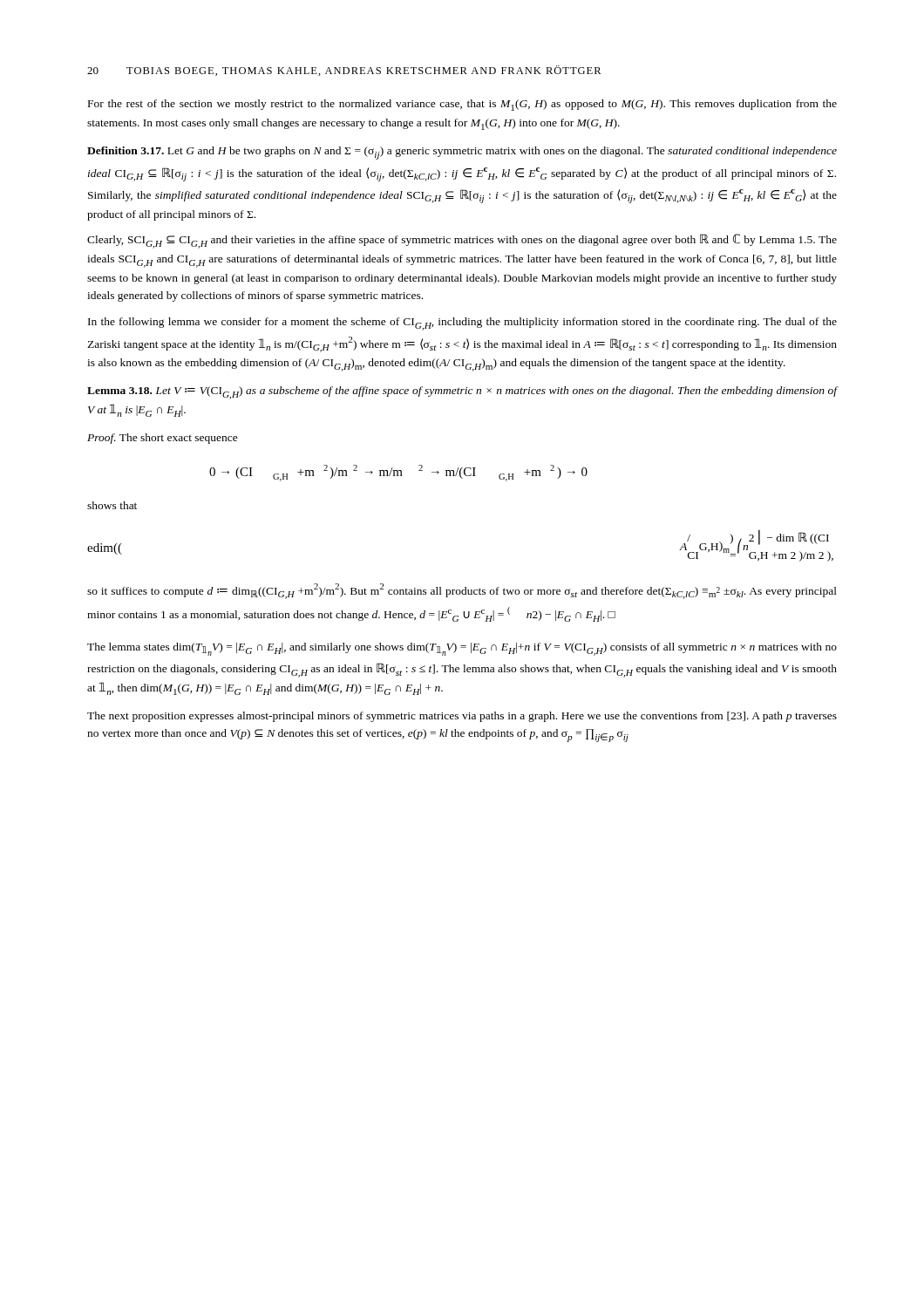Click where it says "Proof. The short exact sequence"
The width and height of the screenshot is (924, 1308).
coord(163,439)
